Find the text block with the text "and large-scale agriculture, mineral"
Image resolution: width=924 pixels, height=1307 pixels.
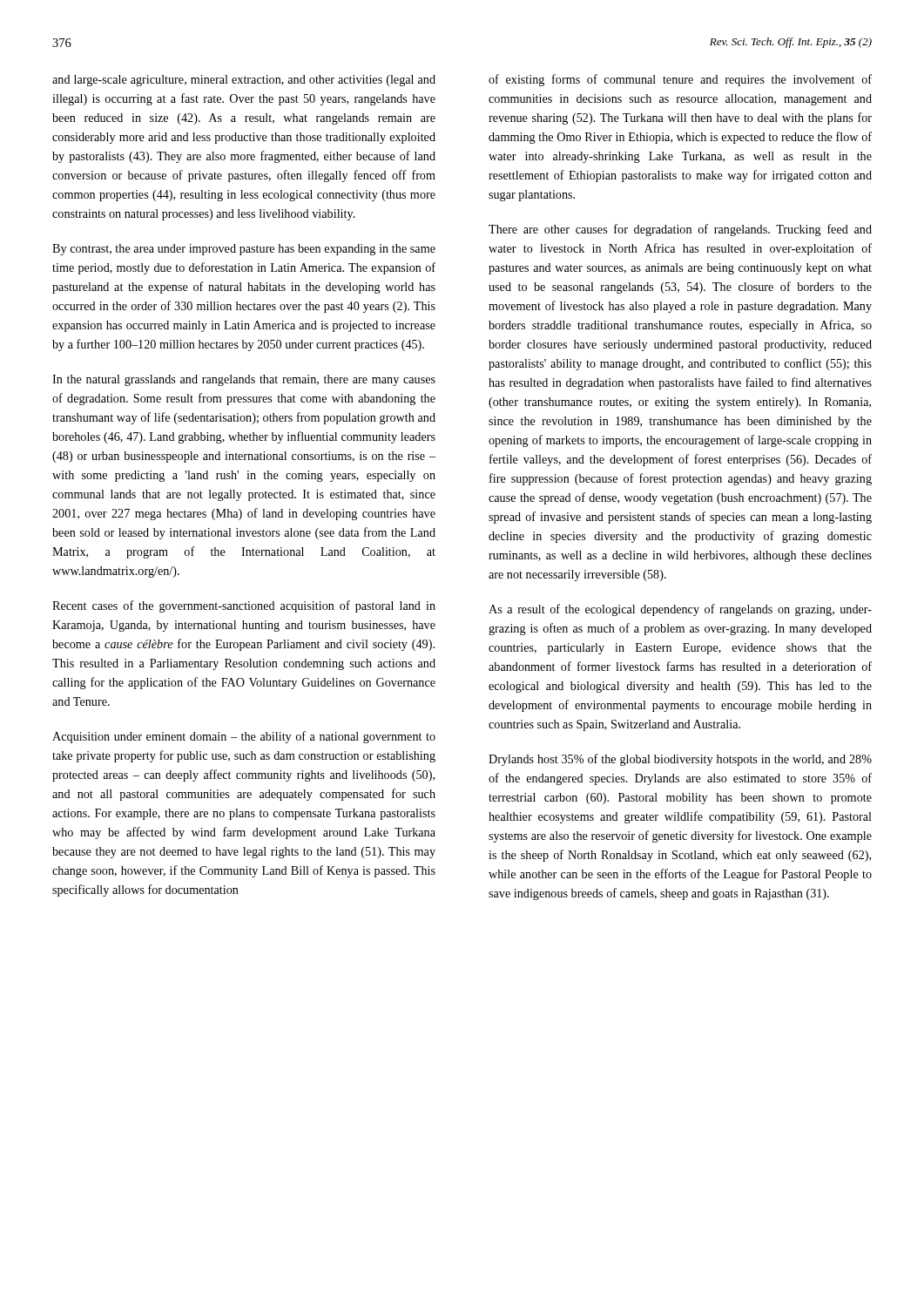(244, 146)
